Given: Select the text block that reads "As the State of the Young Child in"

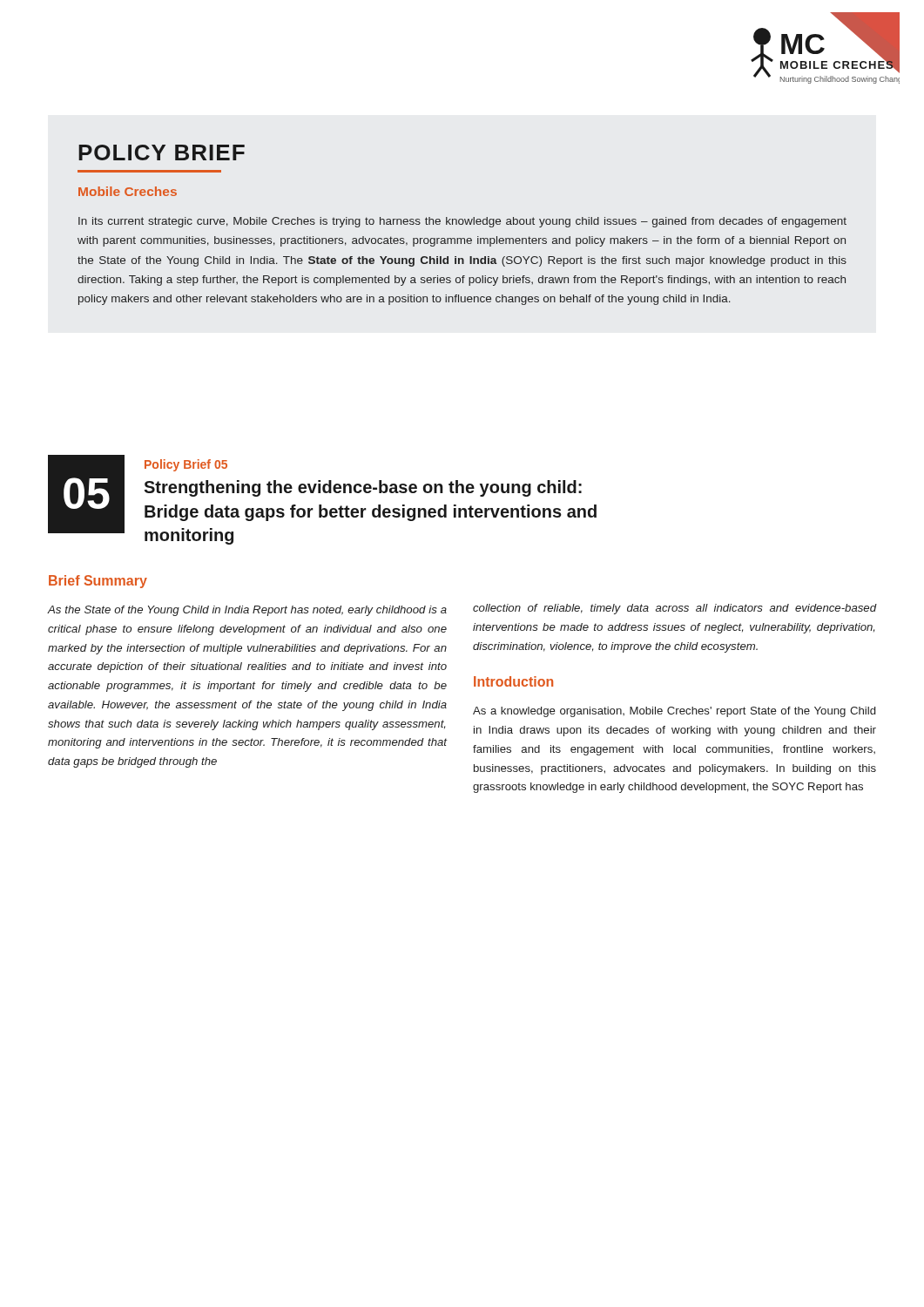Looking at the screenshot, I should (247, 685).
